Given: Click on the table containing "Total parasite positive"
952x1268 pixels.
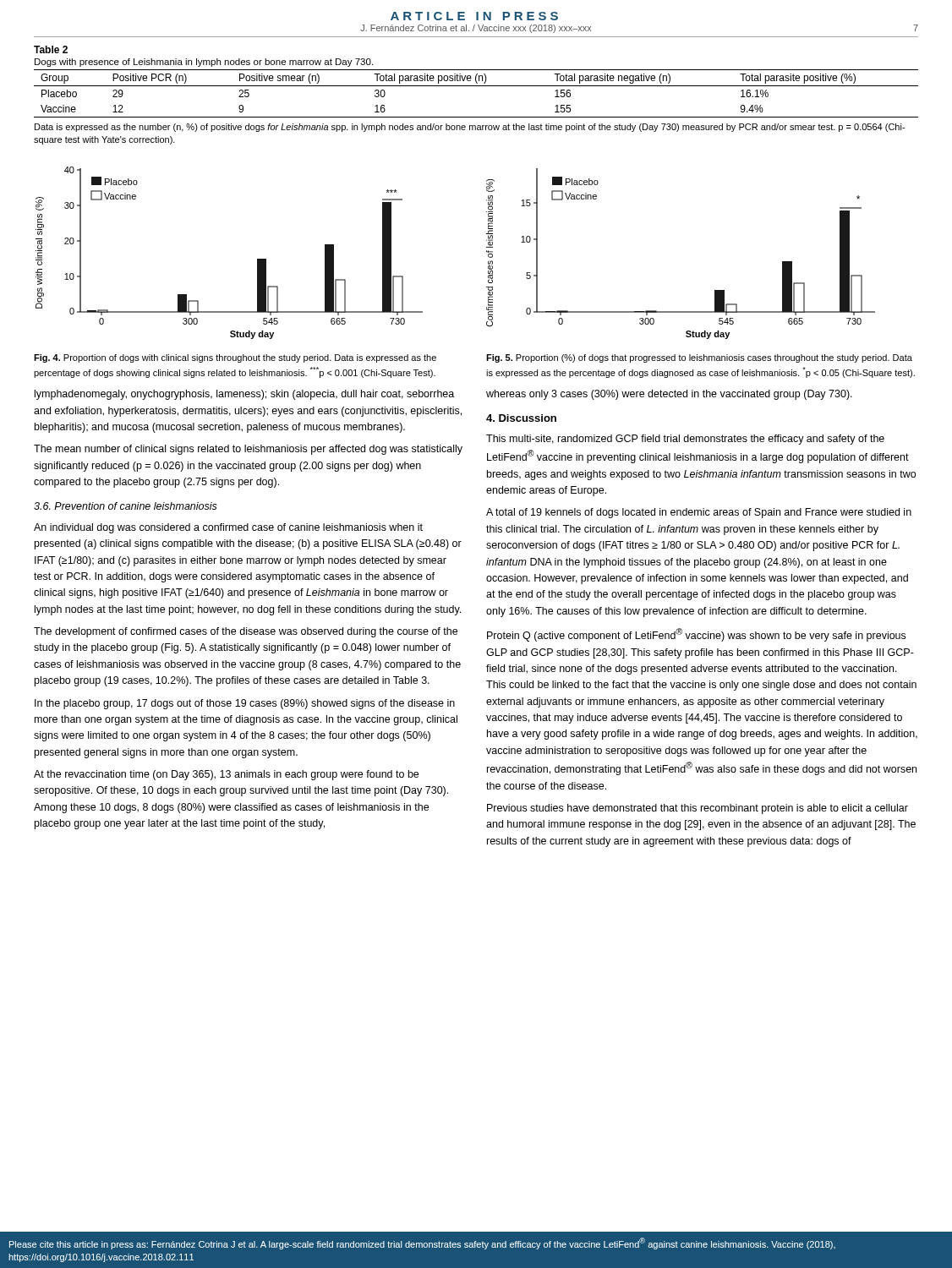Looking at the screenshot, I should pos(476,81).
